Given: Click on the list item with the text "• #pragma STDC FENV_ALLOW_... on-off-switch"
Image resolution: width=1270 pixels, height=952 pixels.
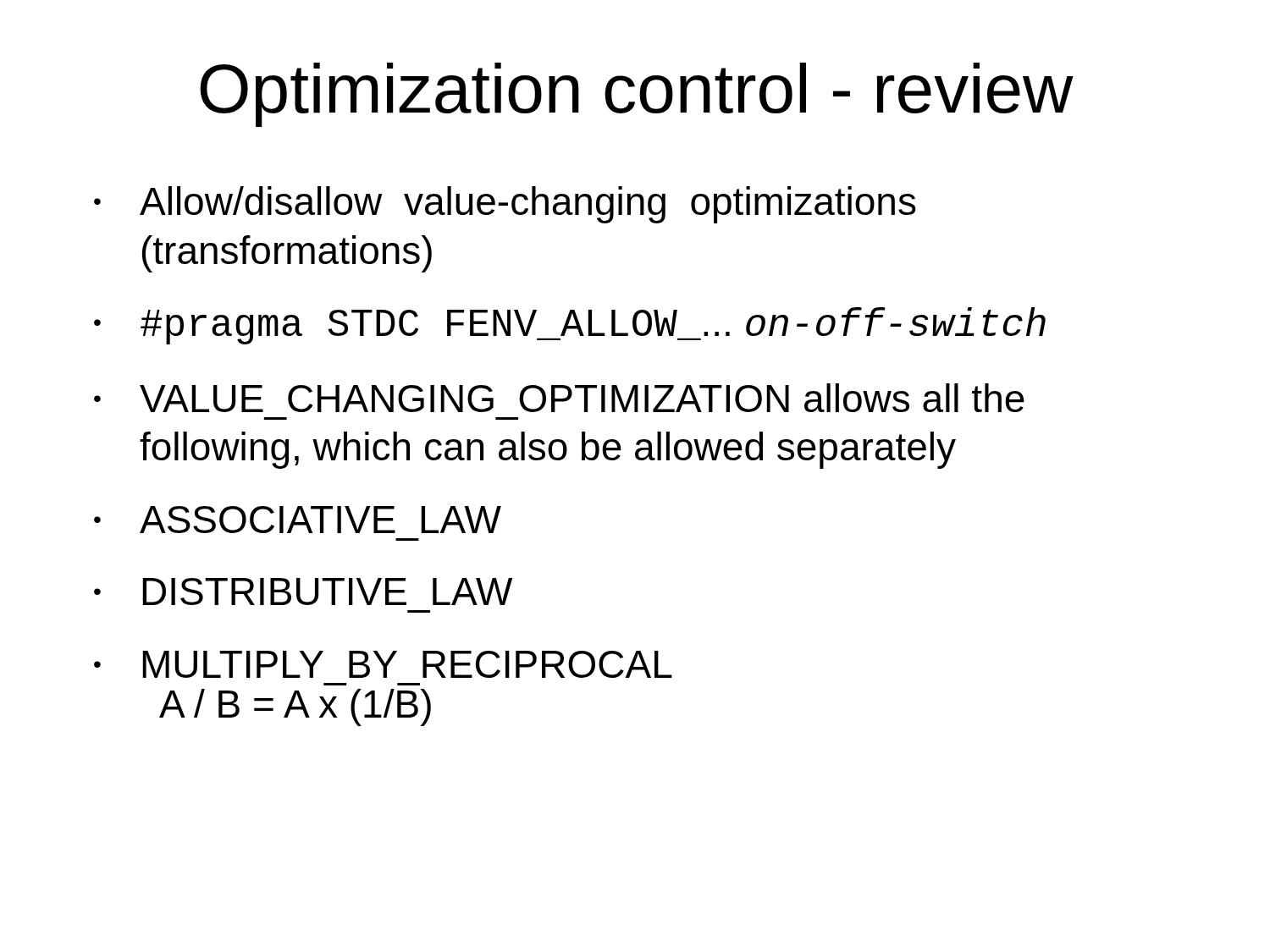Looking at the screenshot, I should [x=639, y=325].
